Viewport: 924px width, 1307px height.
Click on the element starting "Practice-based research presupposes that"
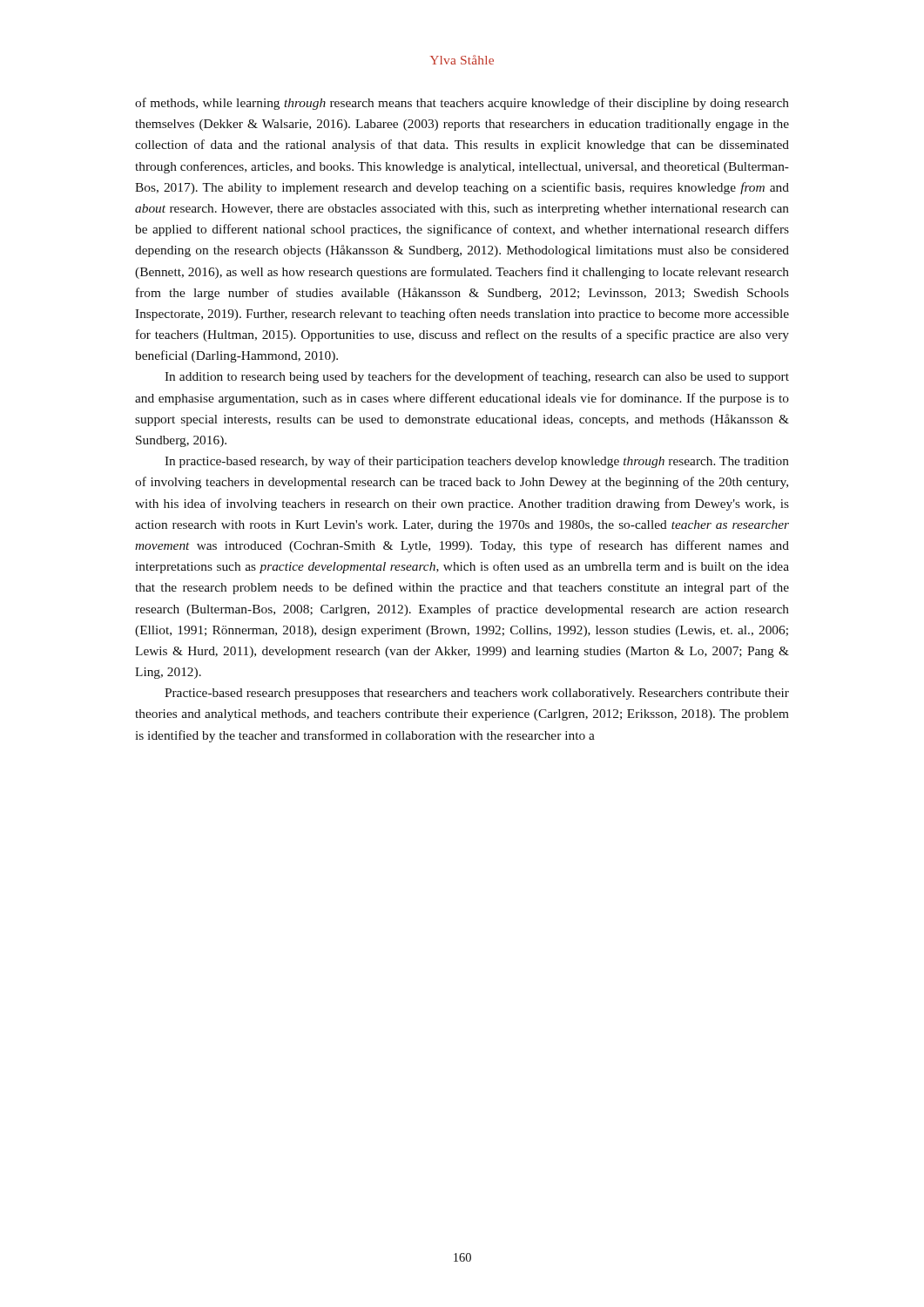pos(462,714)
